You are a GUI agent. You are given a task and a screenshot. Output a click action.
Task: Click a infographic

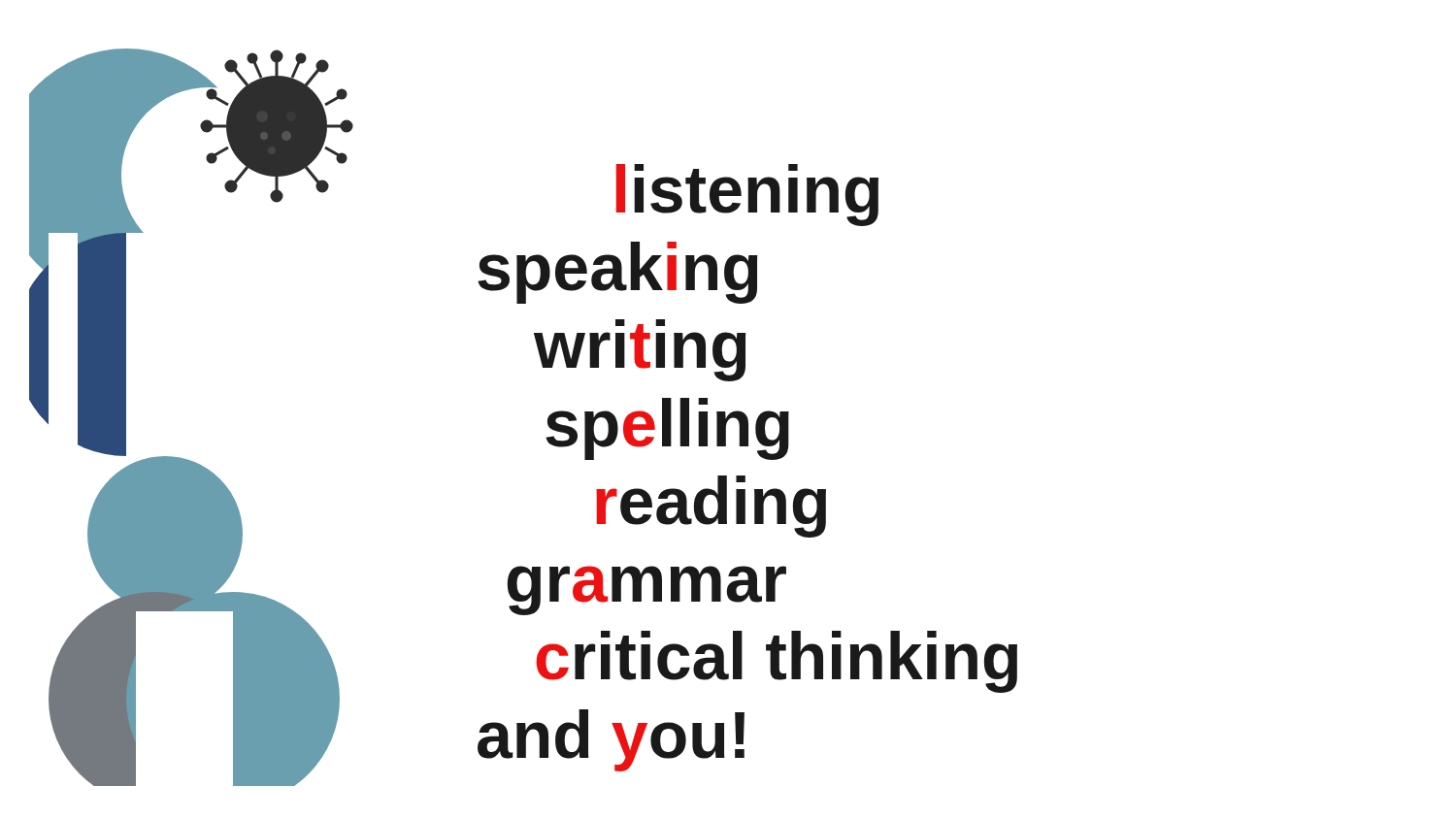click(x=878, y=462)
